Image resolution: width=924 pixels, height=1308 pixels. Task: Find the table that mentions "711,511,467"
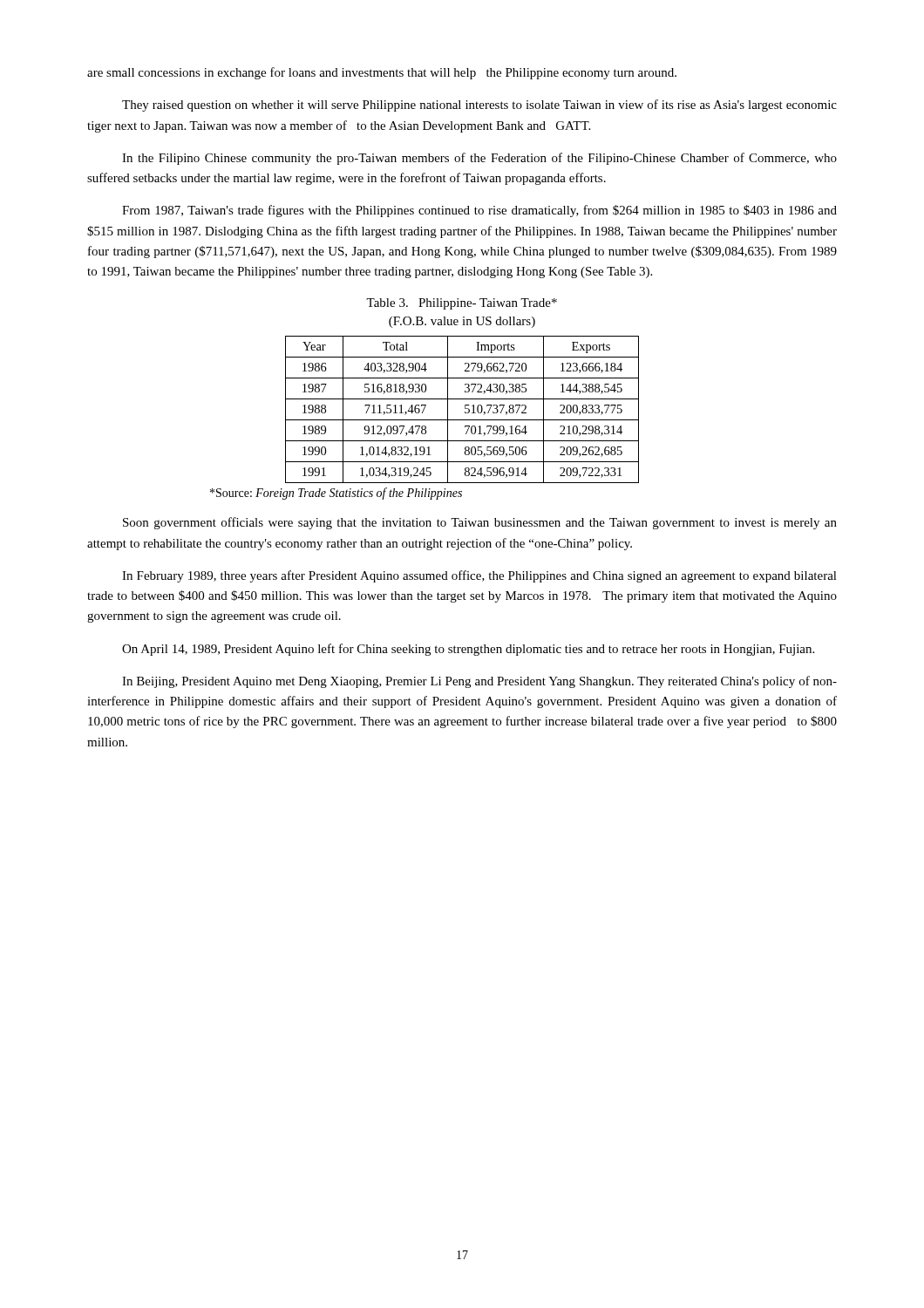tap(462, 410)
